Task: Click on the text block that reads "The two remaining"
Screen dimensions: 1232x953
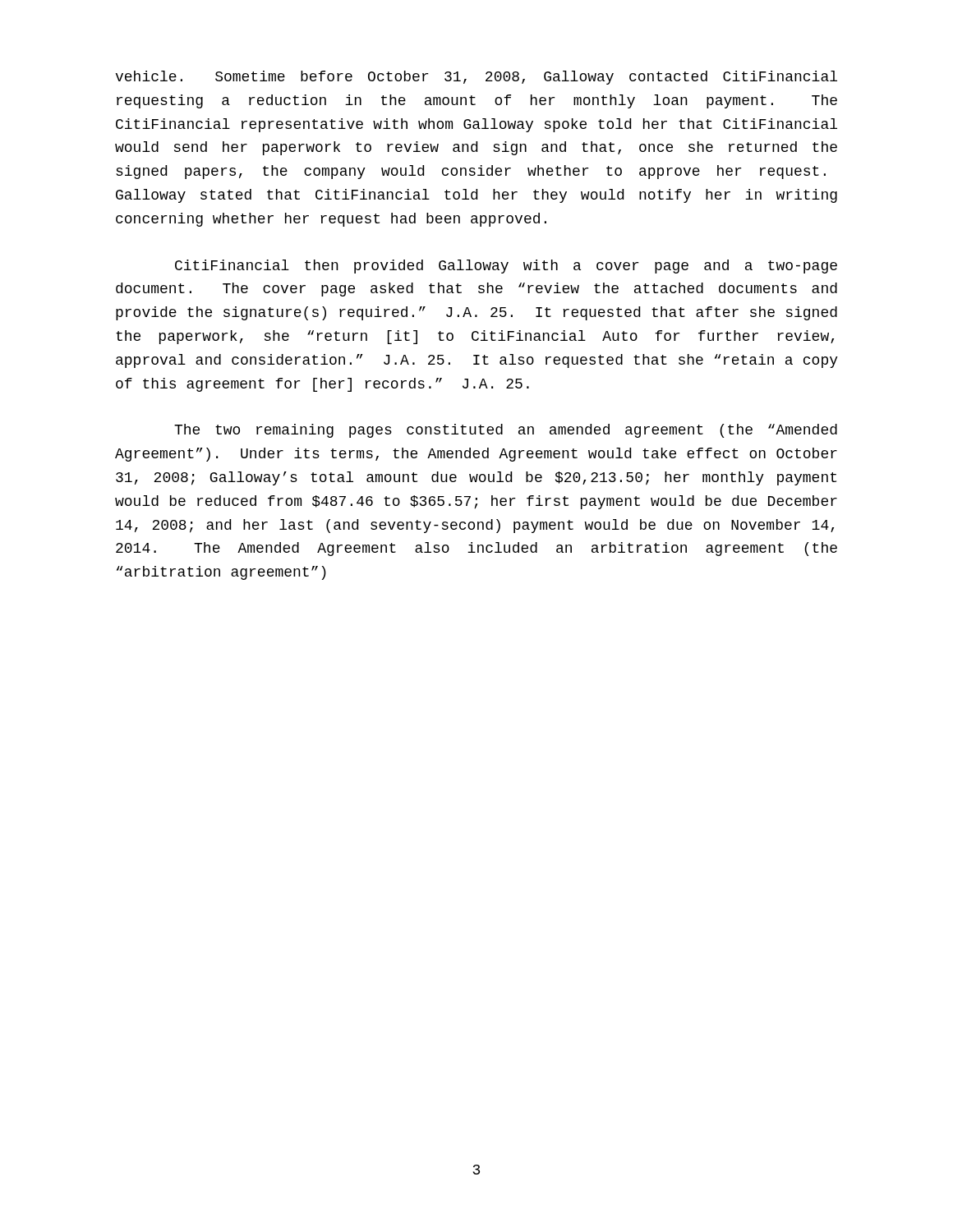Action: (476, 502)
